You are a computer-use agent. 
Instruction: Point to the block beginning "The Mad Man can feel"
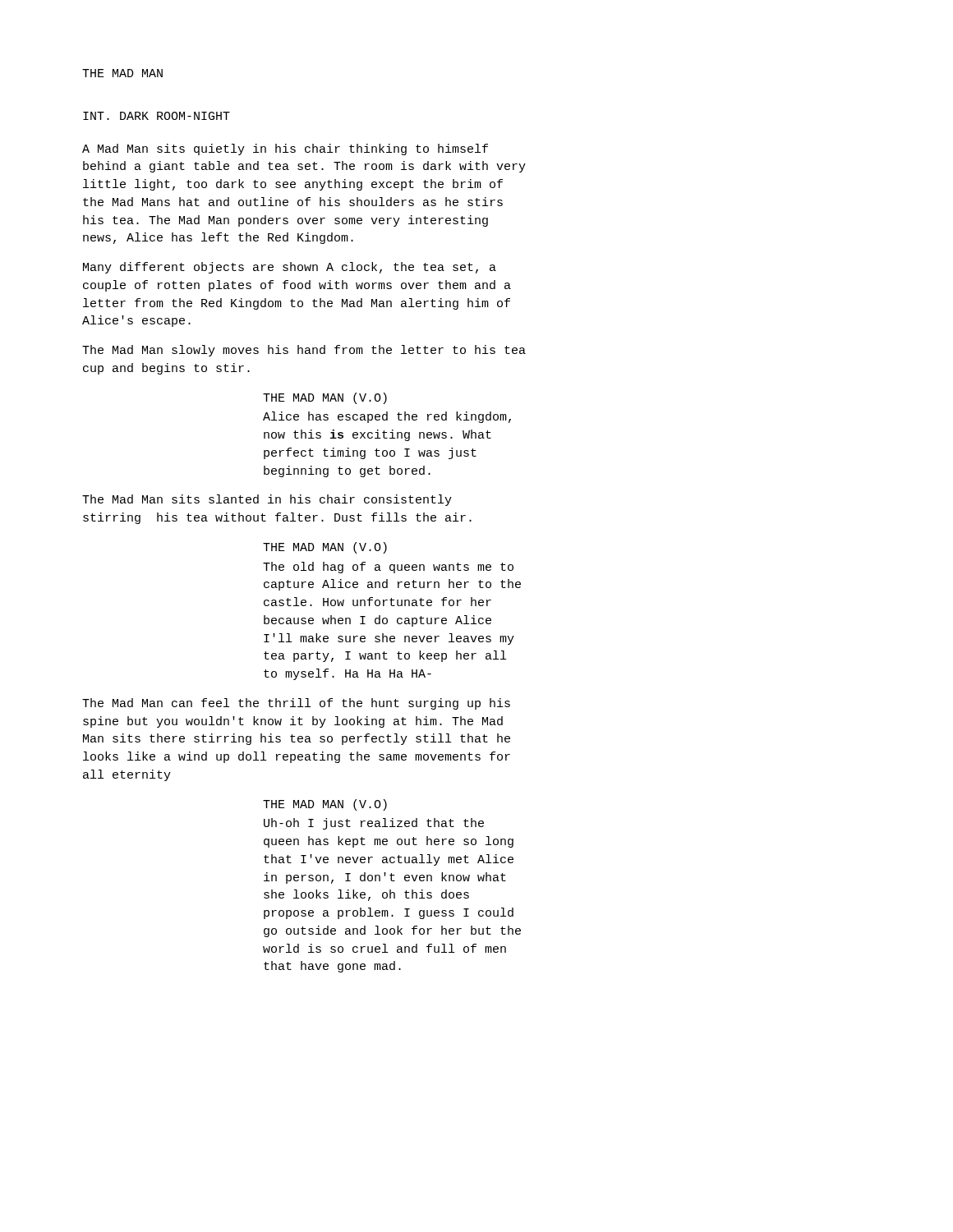click(297, 740)
